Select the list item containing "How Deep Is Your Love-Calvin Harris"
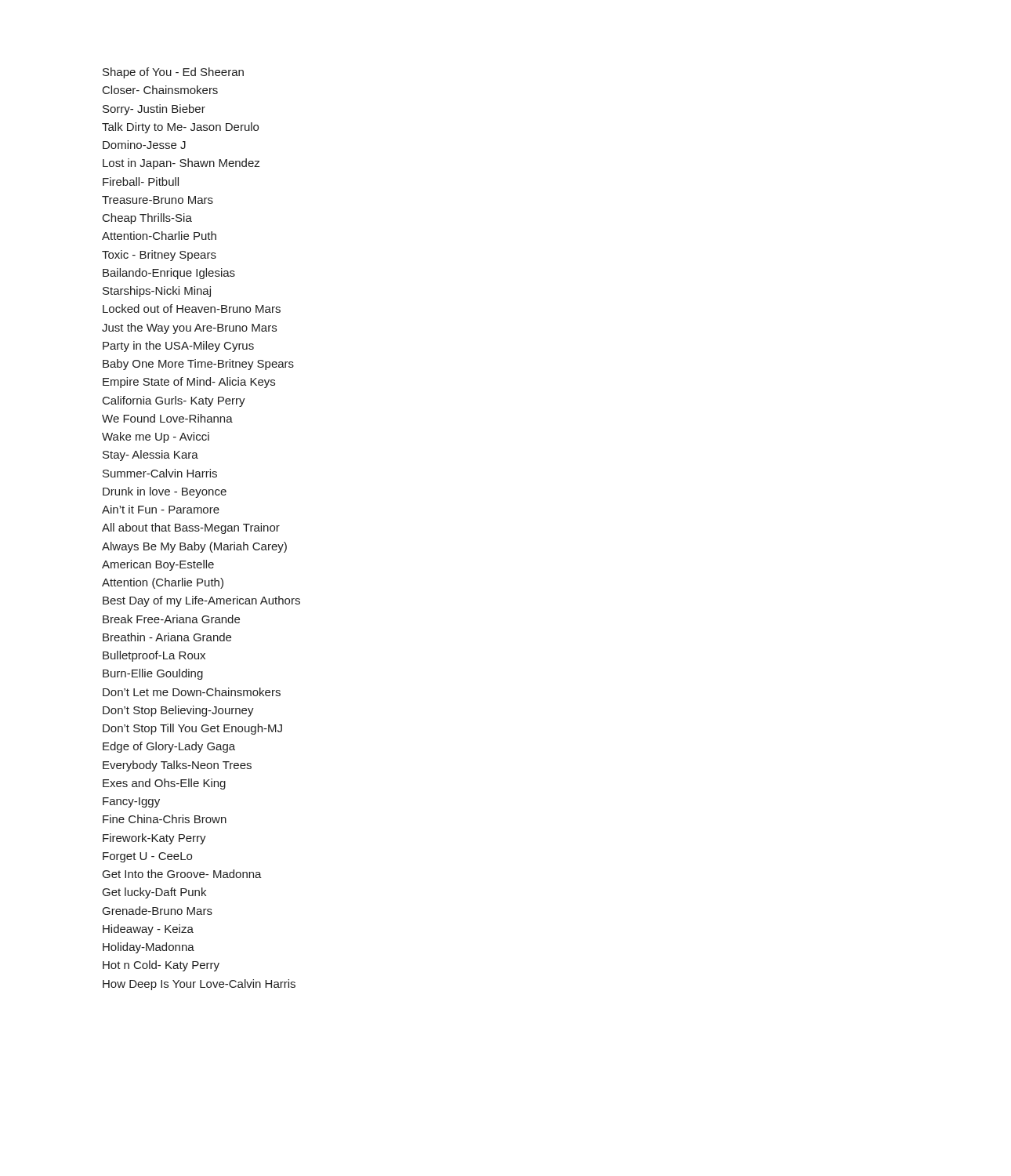Viewport: 1011px width, 1176px height. pyautogui.click(x=199, y=983)
